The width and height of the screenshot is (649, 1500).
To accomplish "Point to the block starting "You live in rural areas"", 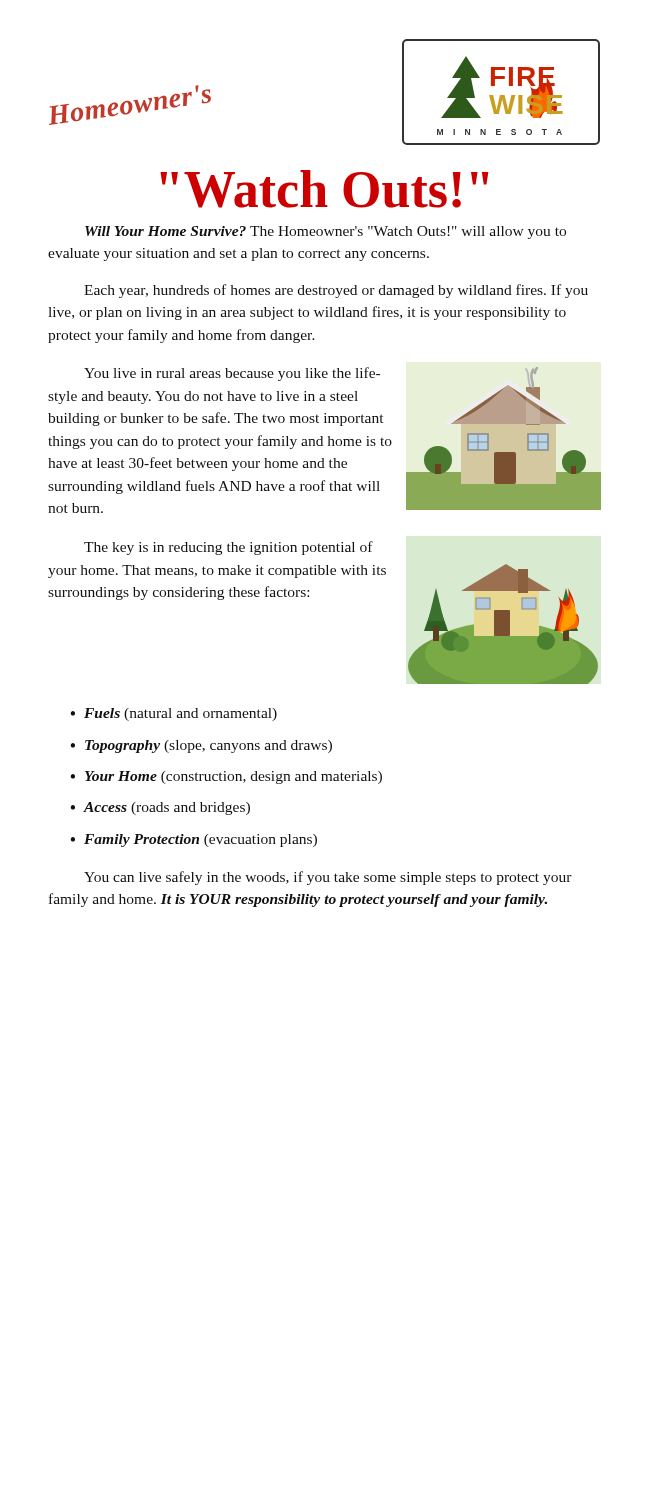I will click(x=324, y=441).
